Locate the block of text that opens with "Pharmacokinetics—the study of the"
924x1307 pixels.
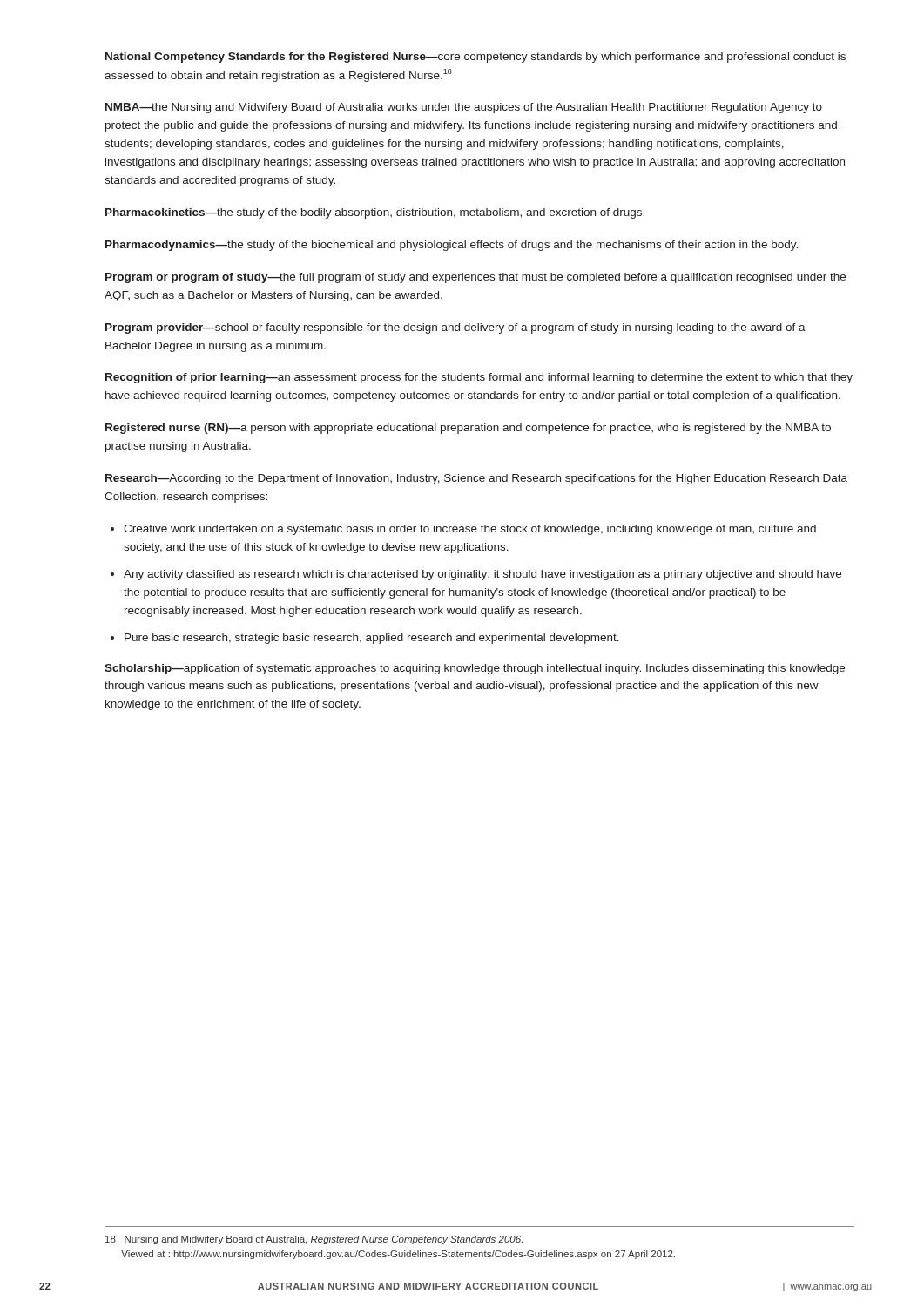click(x=375, y=212)
